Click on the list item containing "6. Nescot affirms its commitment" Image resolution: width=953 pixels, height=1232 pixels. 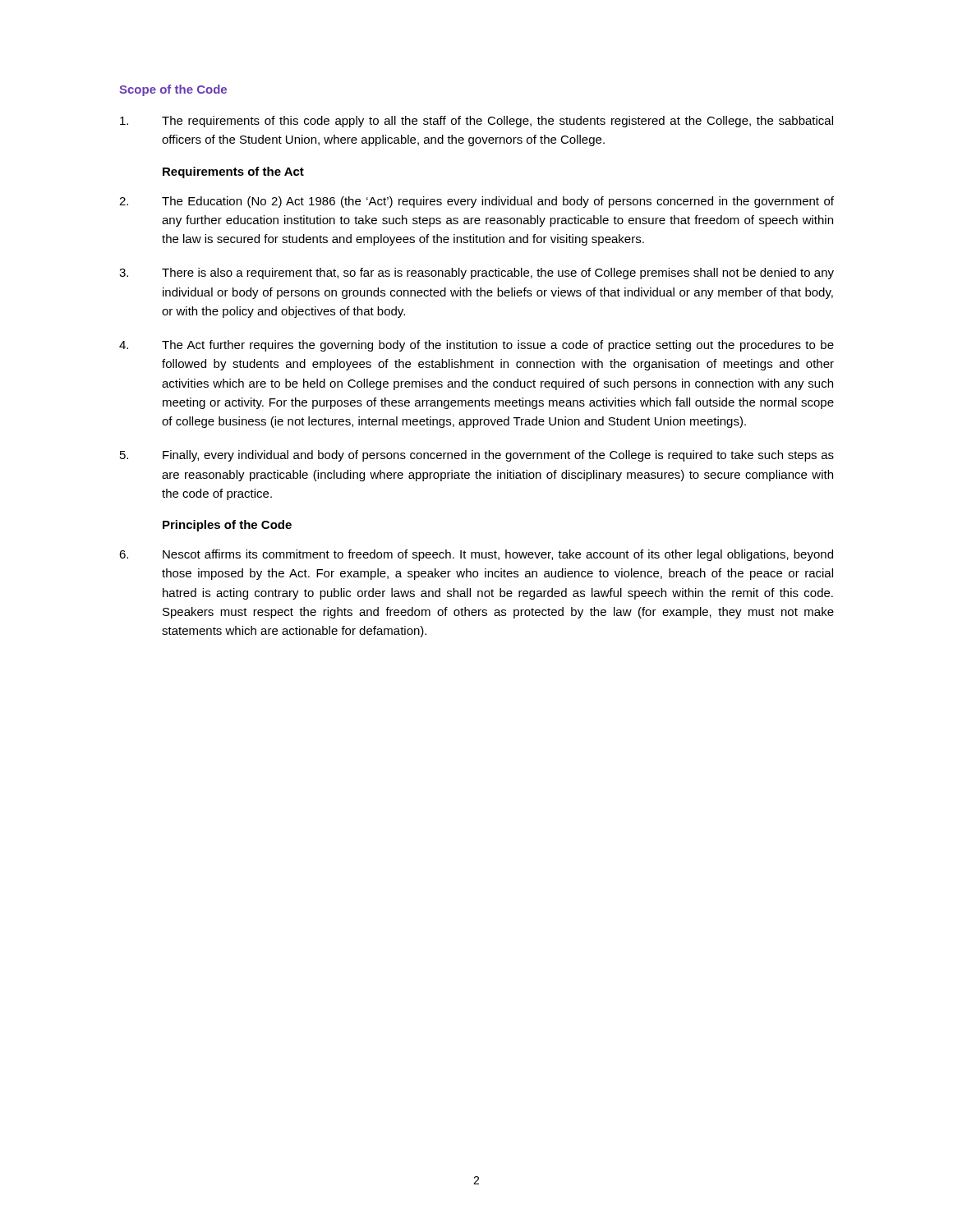[x=476, y=592]
